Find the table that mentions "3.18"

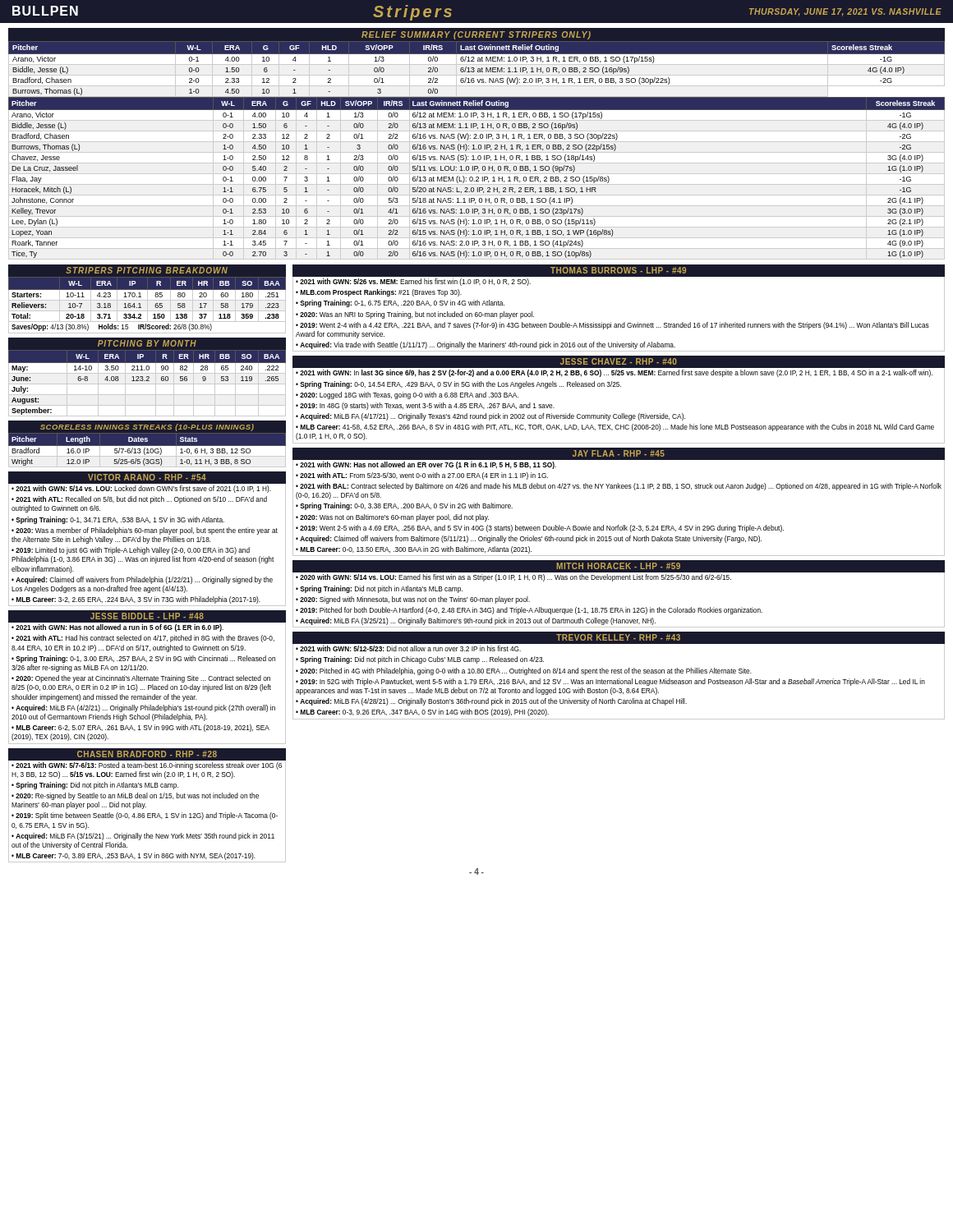pos(147,305)
